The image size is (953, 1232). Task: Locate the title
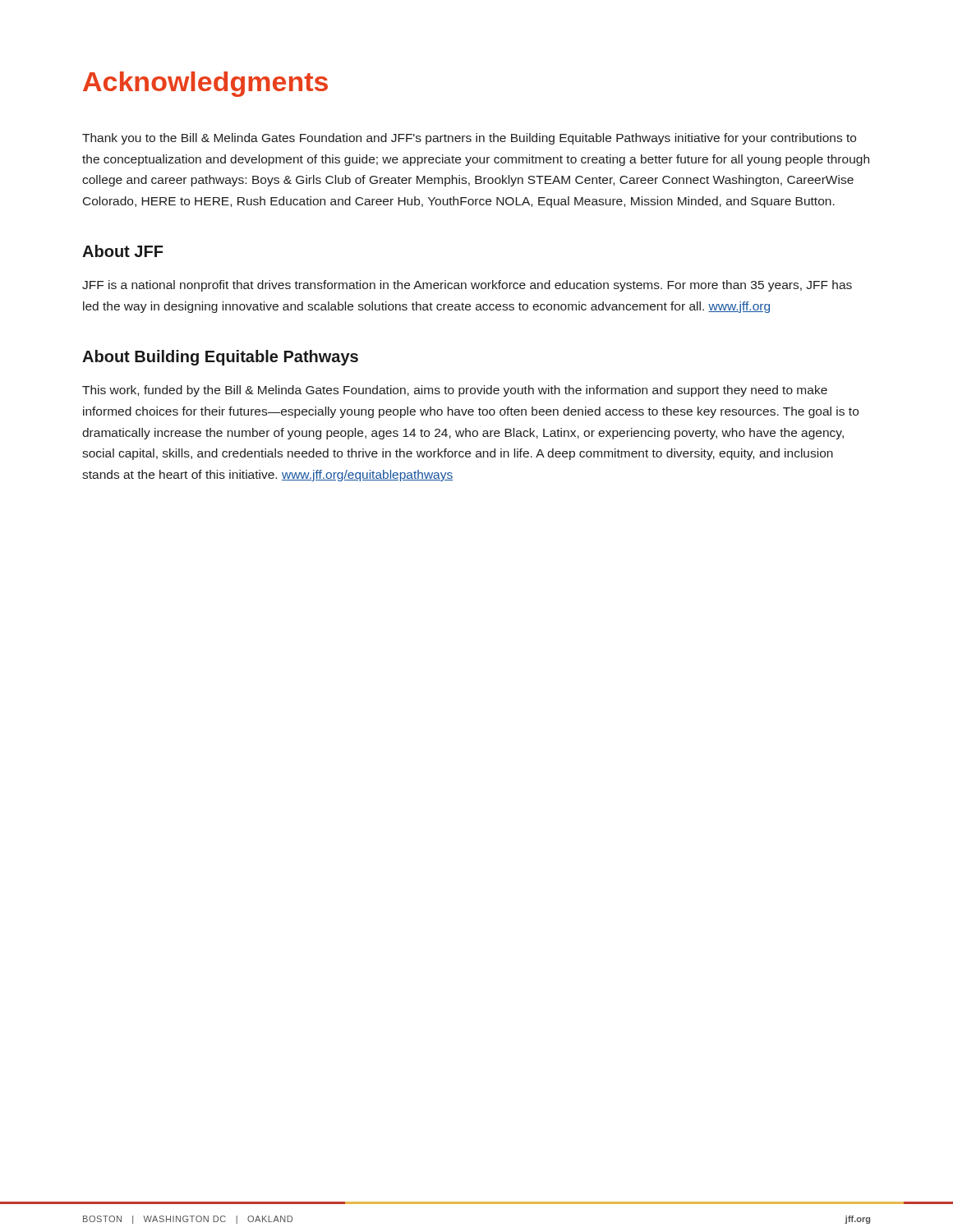[x=206, y=81]
